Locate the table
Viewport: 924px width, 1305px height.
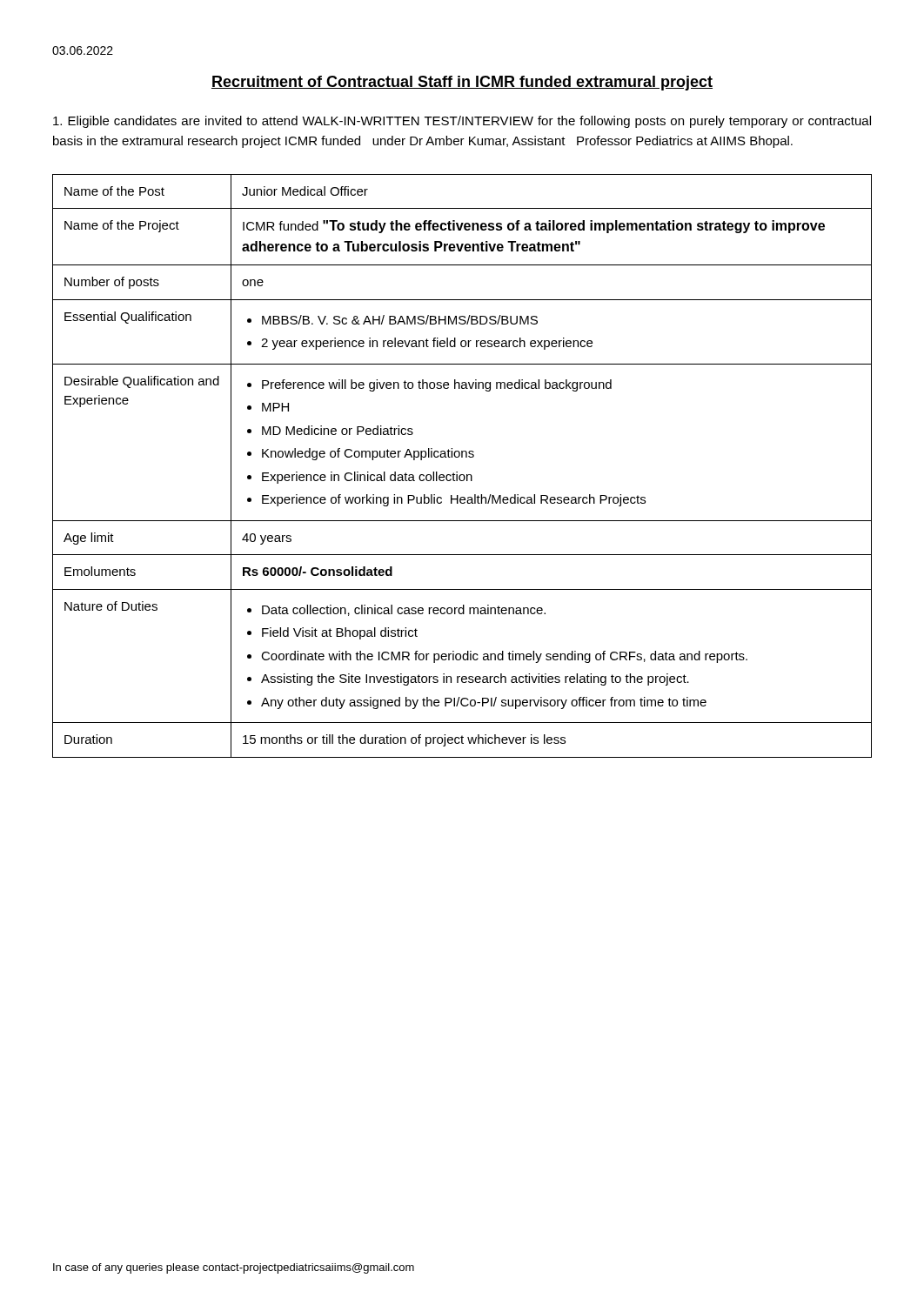click(462, 465)
